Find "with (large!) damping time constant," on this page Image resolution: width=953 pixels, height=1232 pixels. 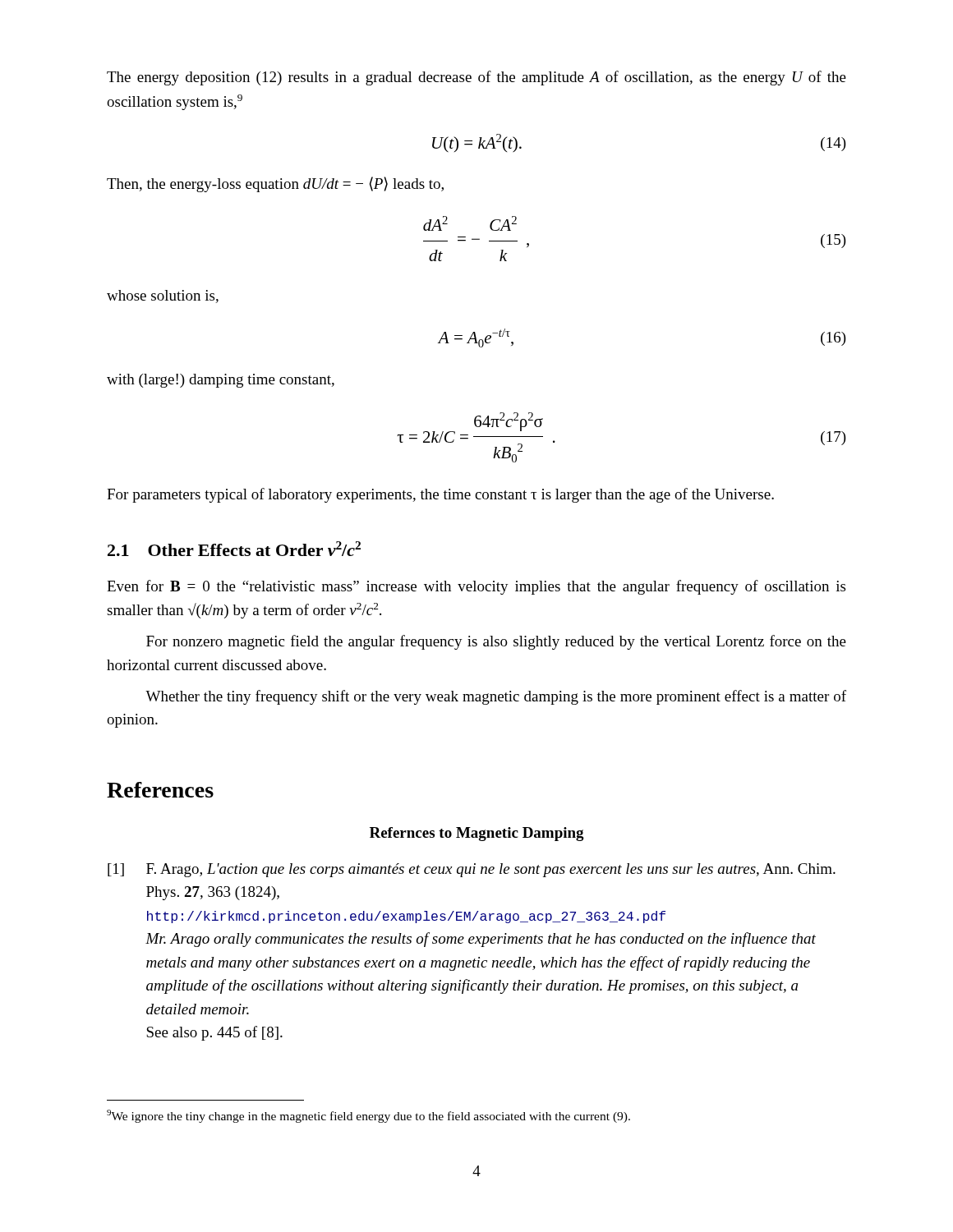pos(221,381)
